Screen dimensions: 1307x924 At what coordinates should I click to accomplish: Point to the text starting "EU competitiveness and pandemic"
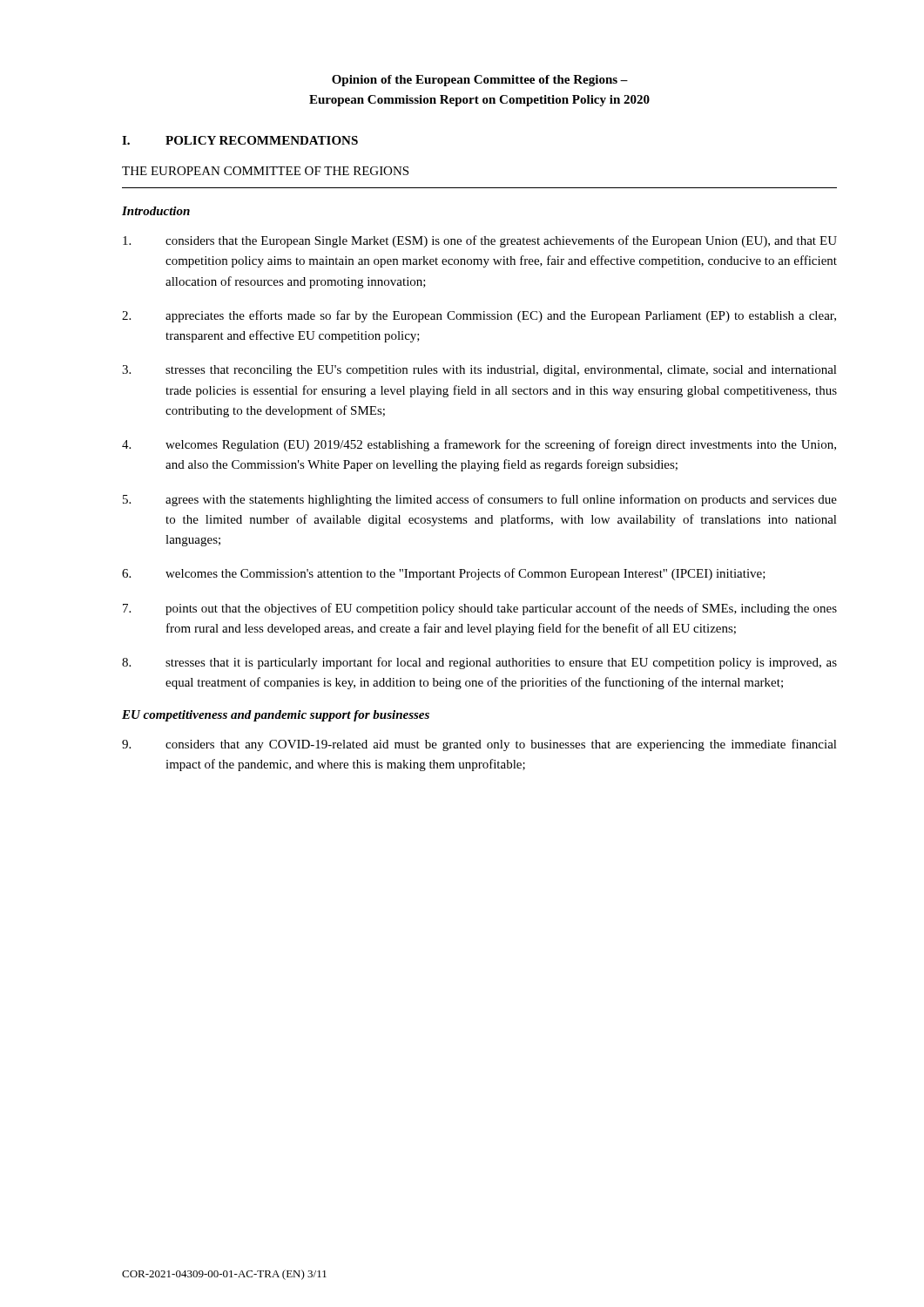276,714
